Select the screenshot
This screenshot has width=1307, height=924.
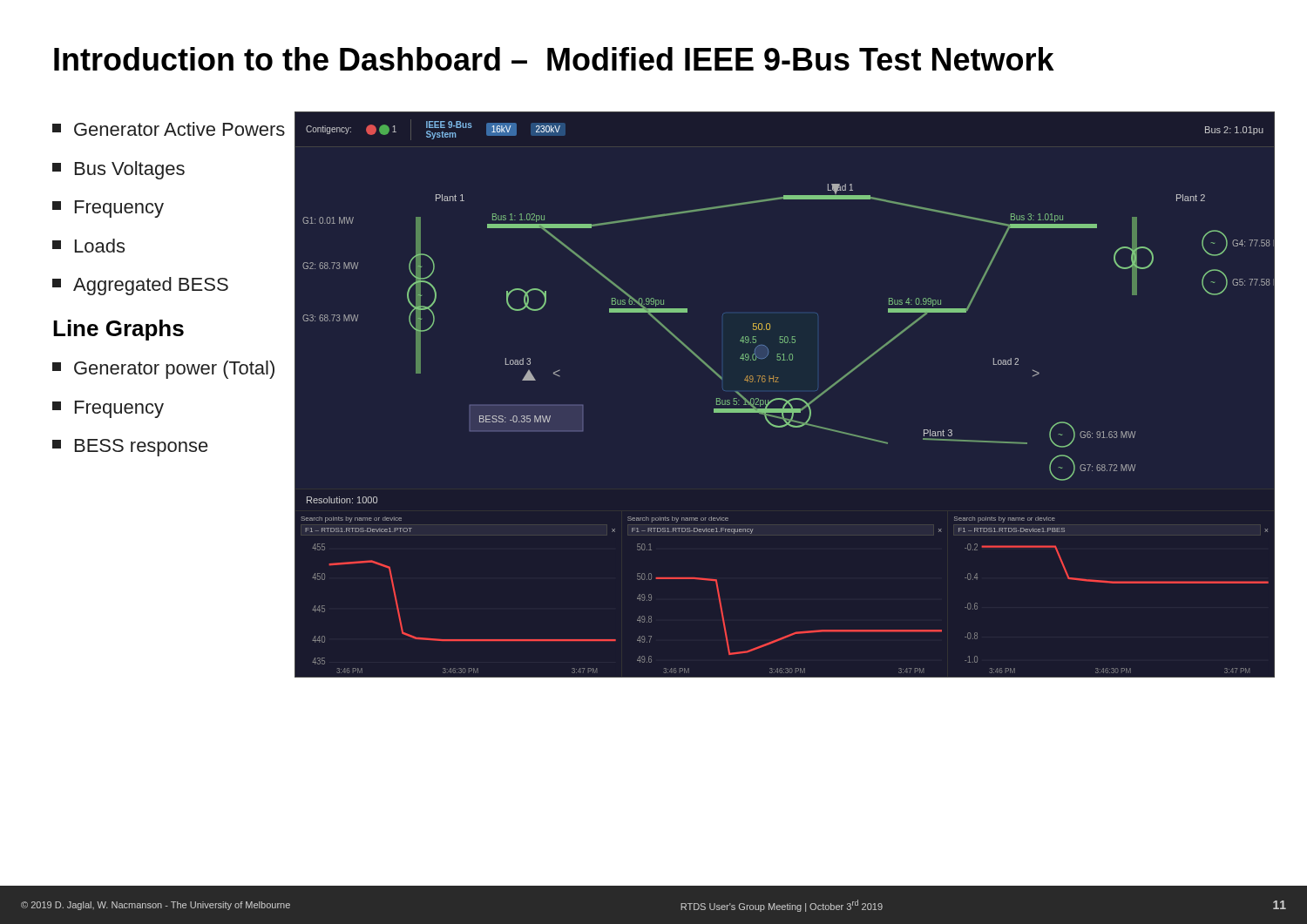785,395
